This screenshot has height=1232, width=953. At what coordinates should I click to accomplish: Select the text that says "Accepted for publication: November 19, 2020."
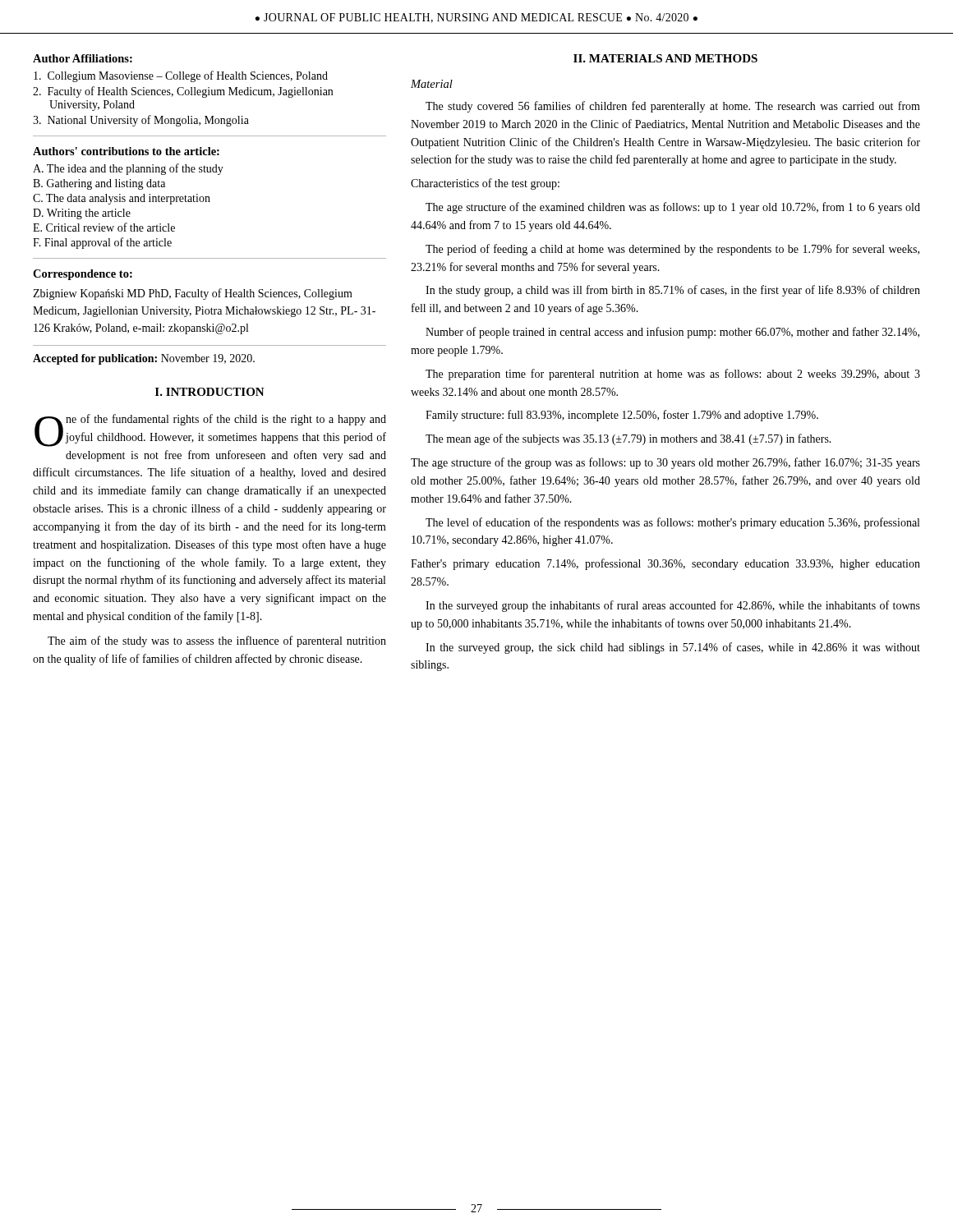tap(144, 359)
